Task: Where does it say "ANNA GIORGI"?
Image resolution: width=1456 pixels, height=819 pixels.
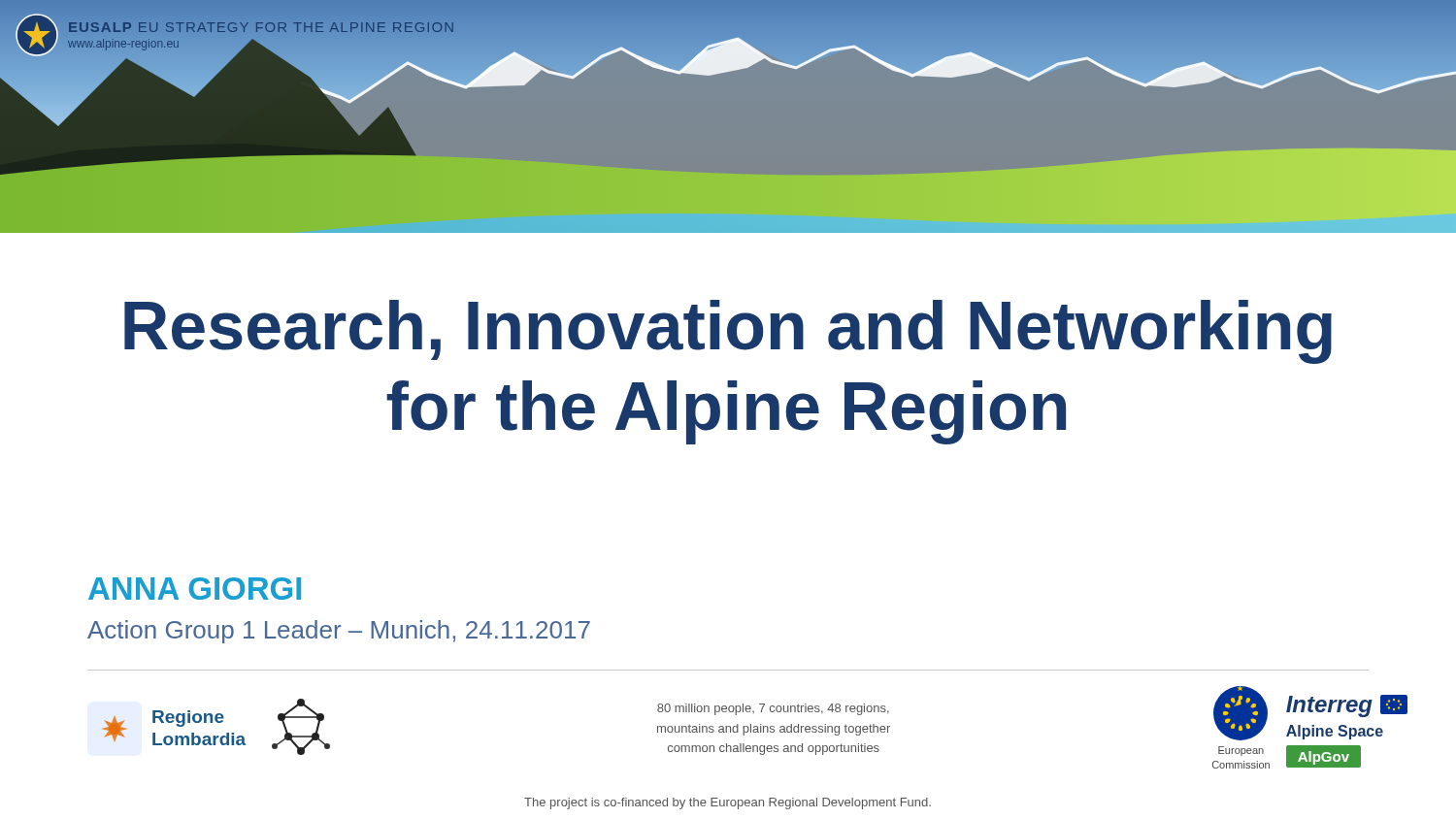Action: click(x=195, y=589)
